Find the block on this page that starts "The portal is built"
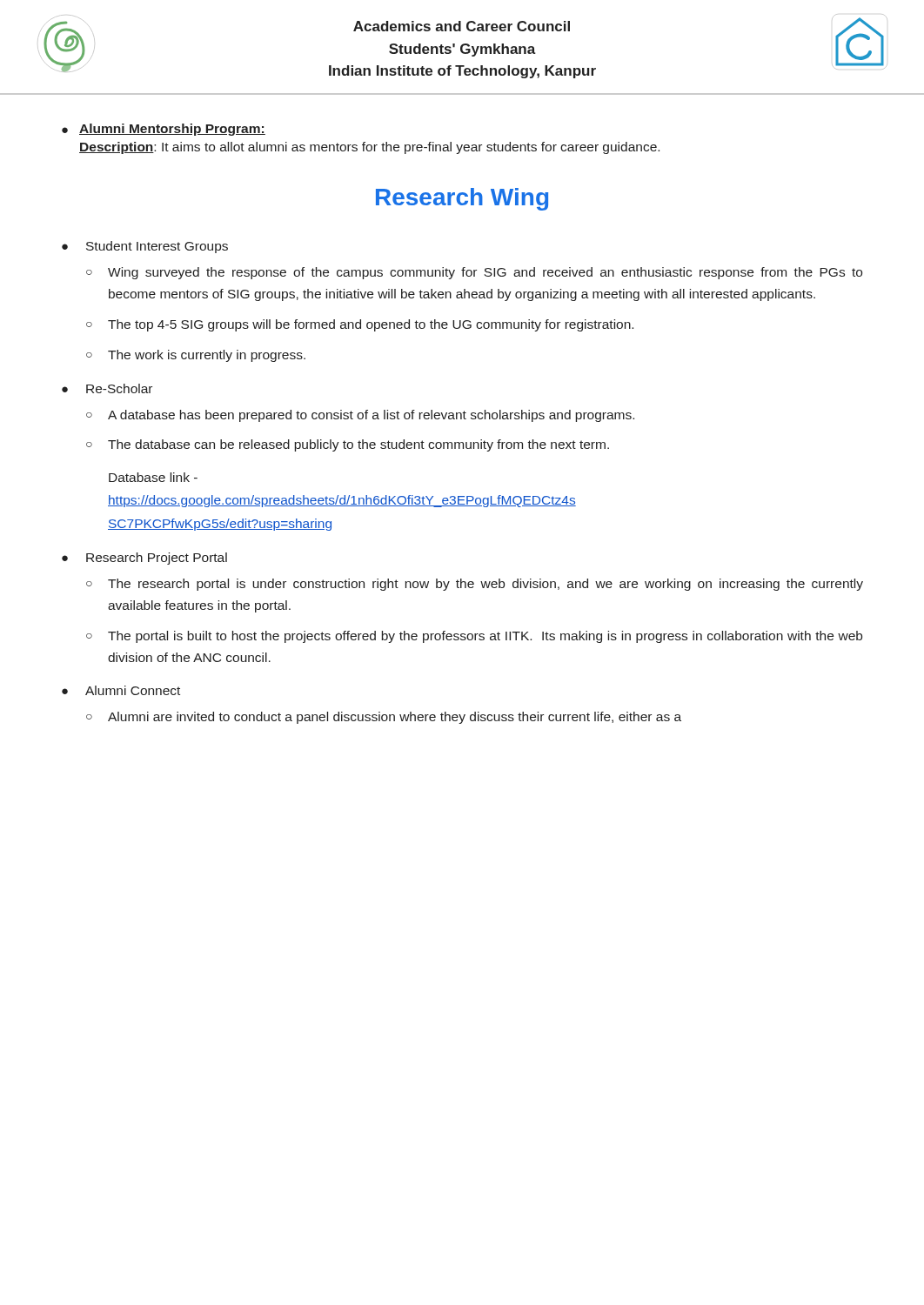 [x=486, y=646]
